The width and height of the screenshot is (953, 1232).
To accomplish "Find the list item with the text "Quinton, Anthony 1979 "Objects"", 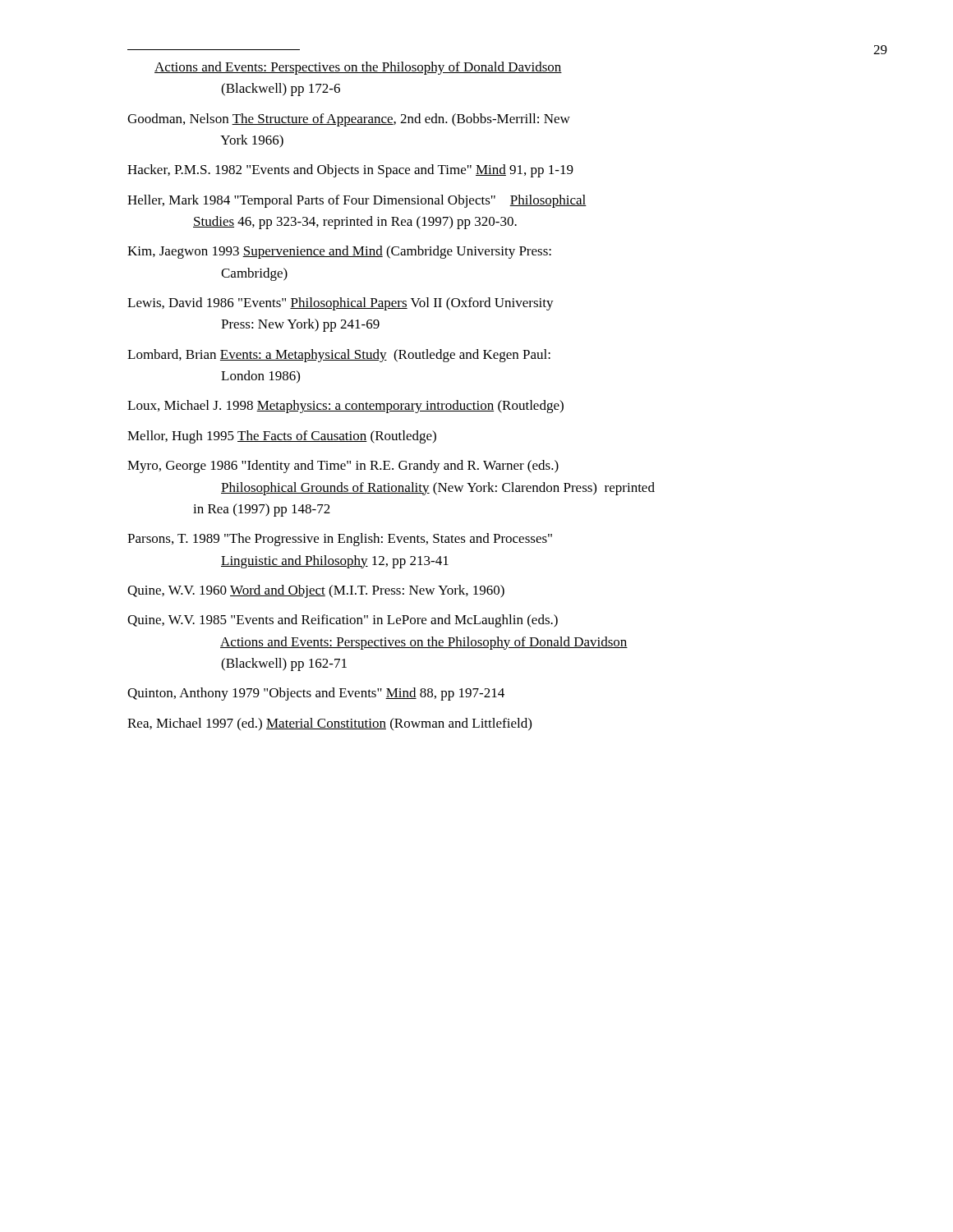I will [316, 693].
